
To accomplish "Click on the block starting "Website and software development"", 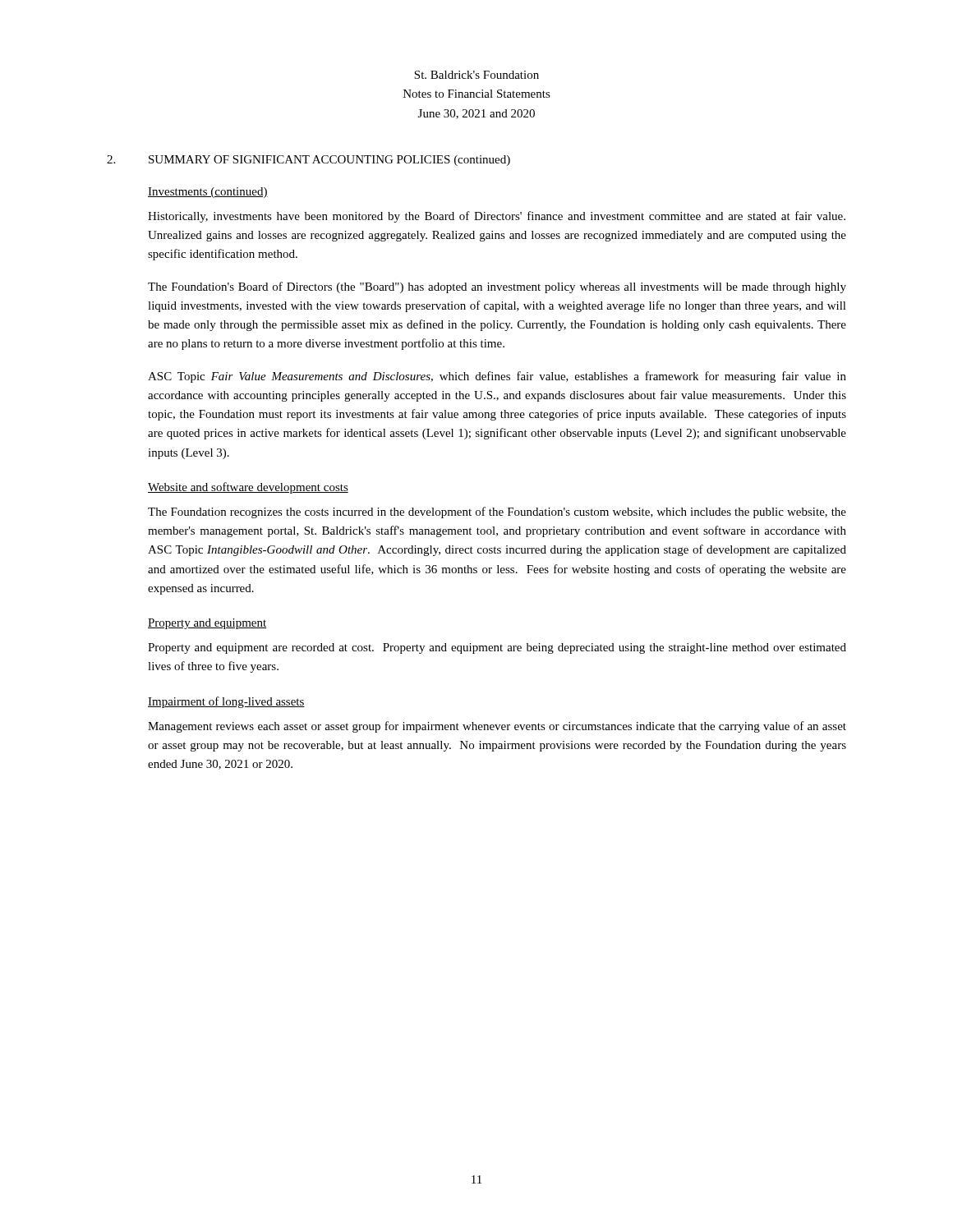I will pyautogui.click(x=248, y=487).
